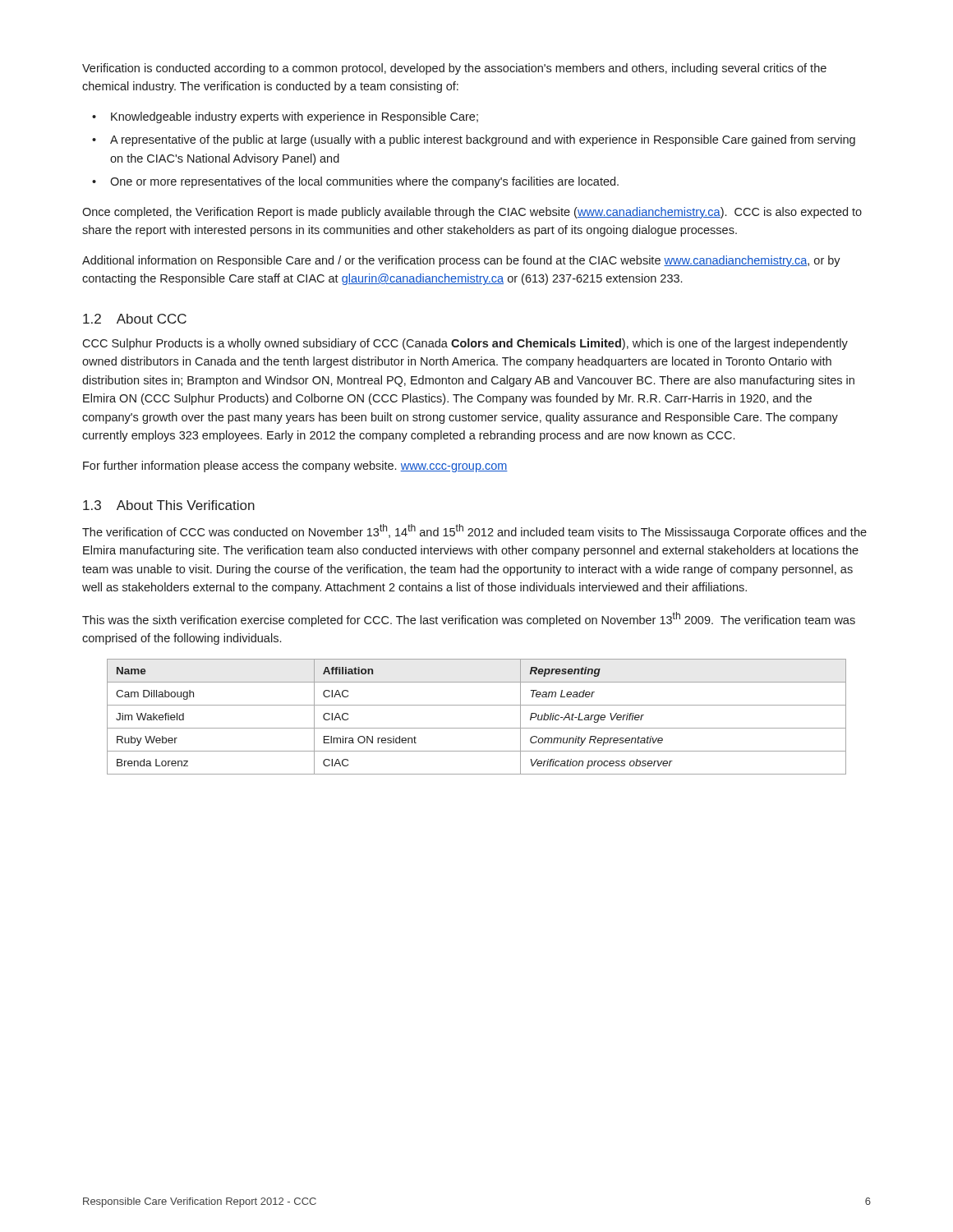
Task: Where is the passage that starts "Additional information on Responsible Care and / or"?
Action: point(461,269)
